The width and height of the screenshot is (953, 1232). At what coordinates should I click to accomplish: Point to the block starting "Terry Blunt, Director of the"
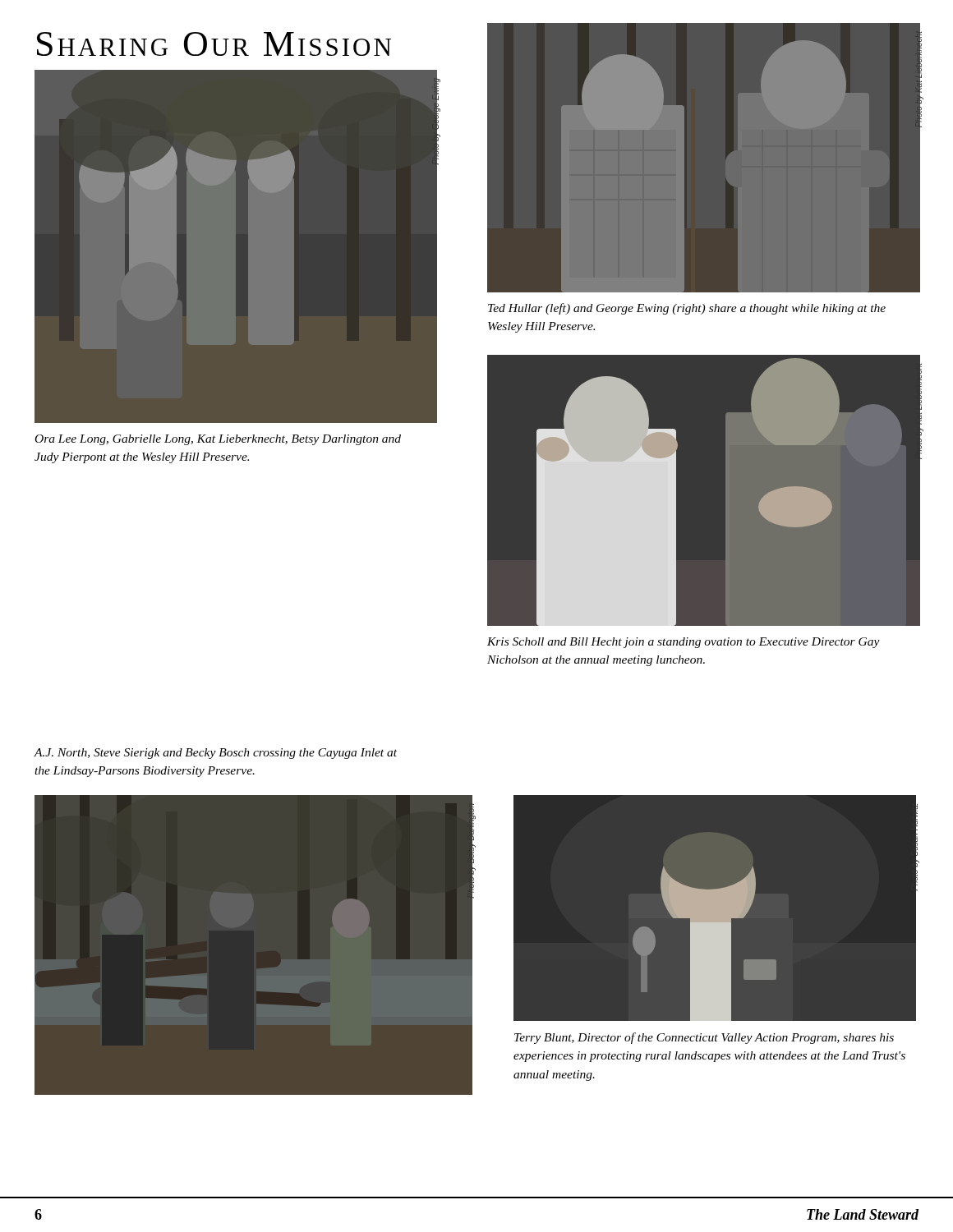click(x=715, y=1056)
